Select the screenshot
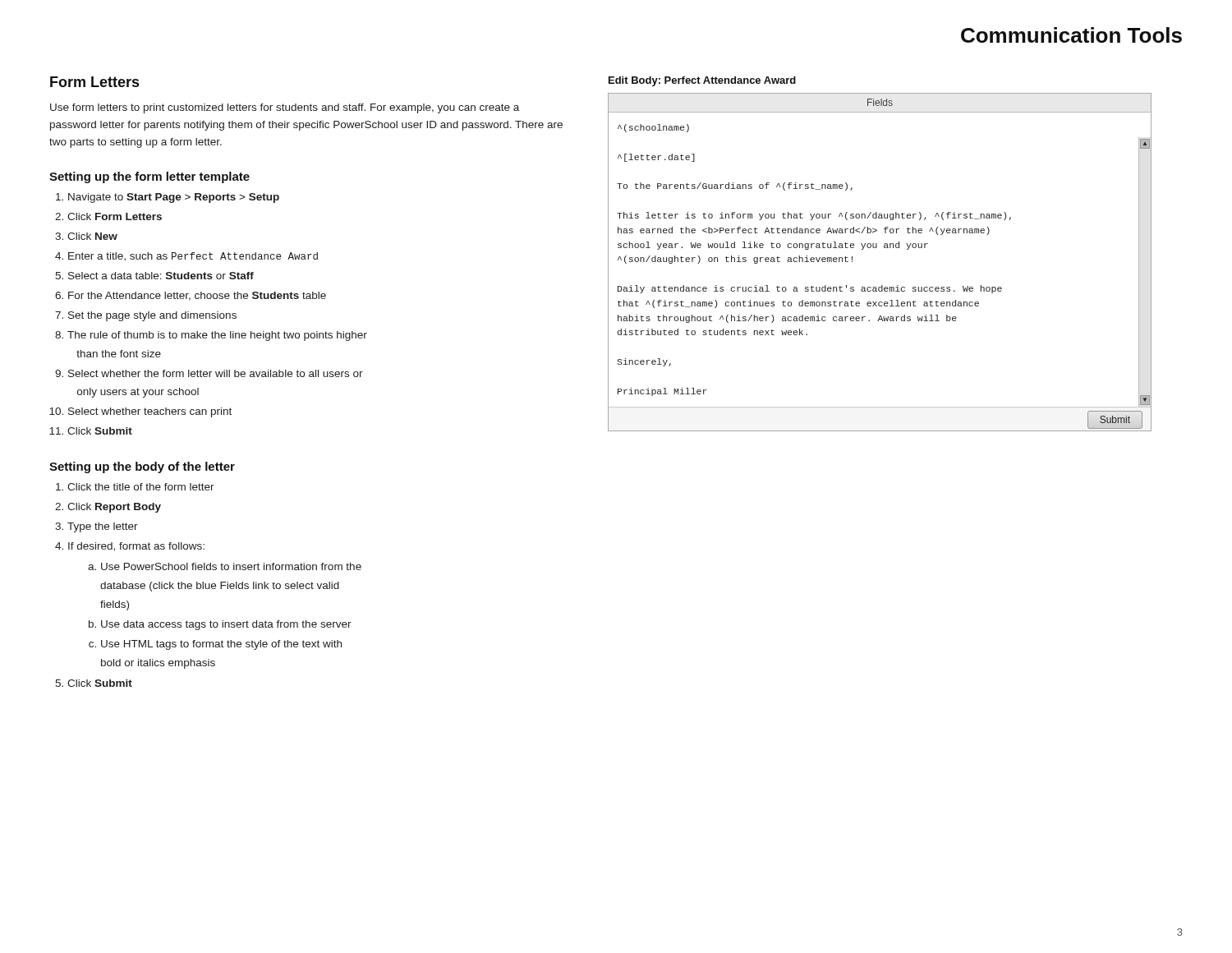This screenshot has width=1232, height=953. click(879, 262)
